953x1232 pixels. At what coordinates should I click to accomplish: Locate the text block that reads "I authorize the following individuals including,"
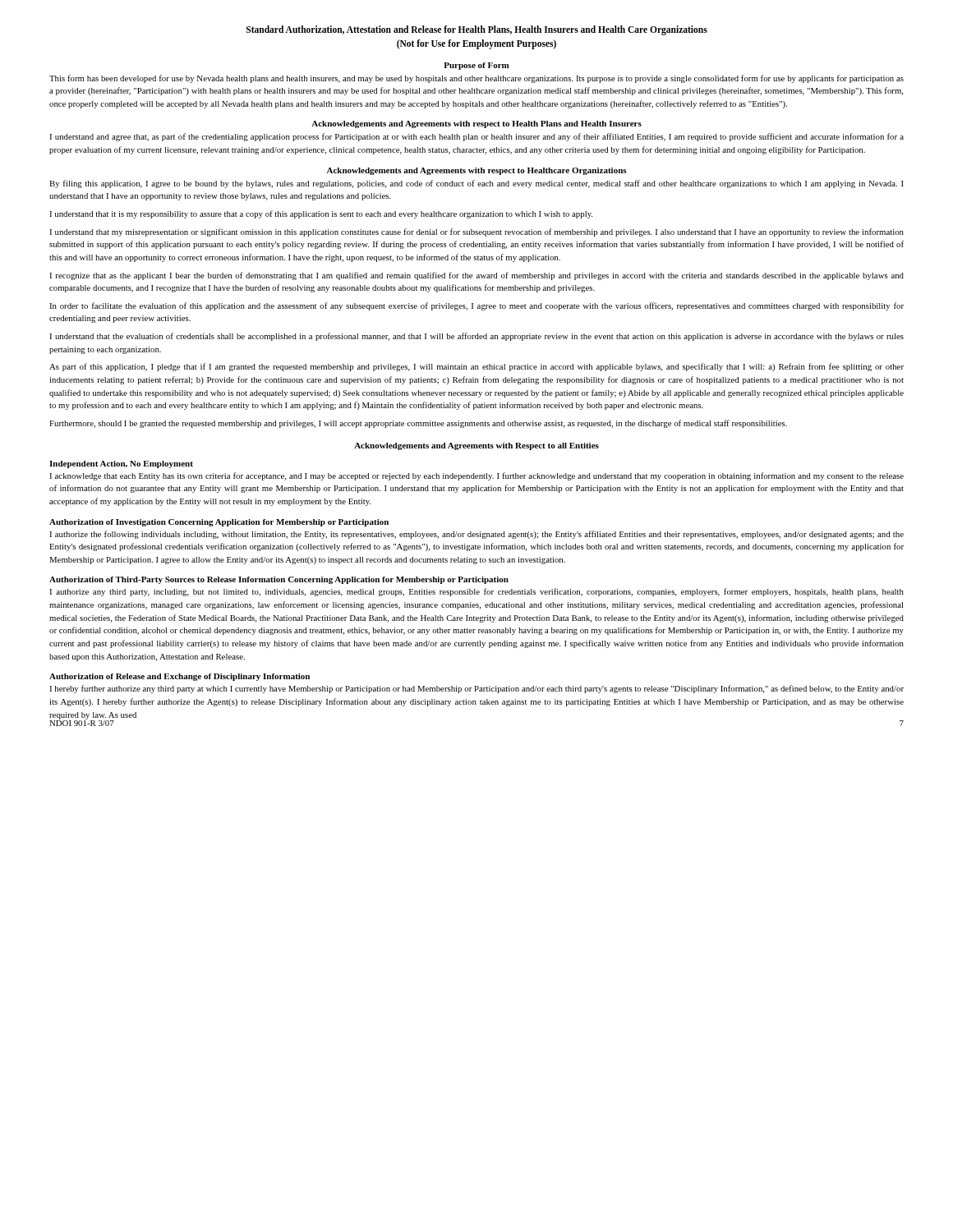click(x=476, y=546)
